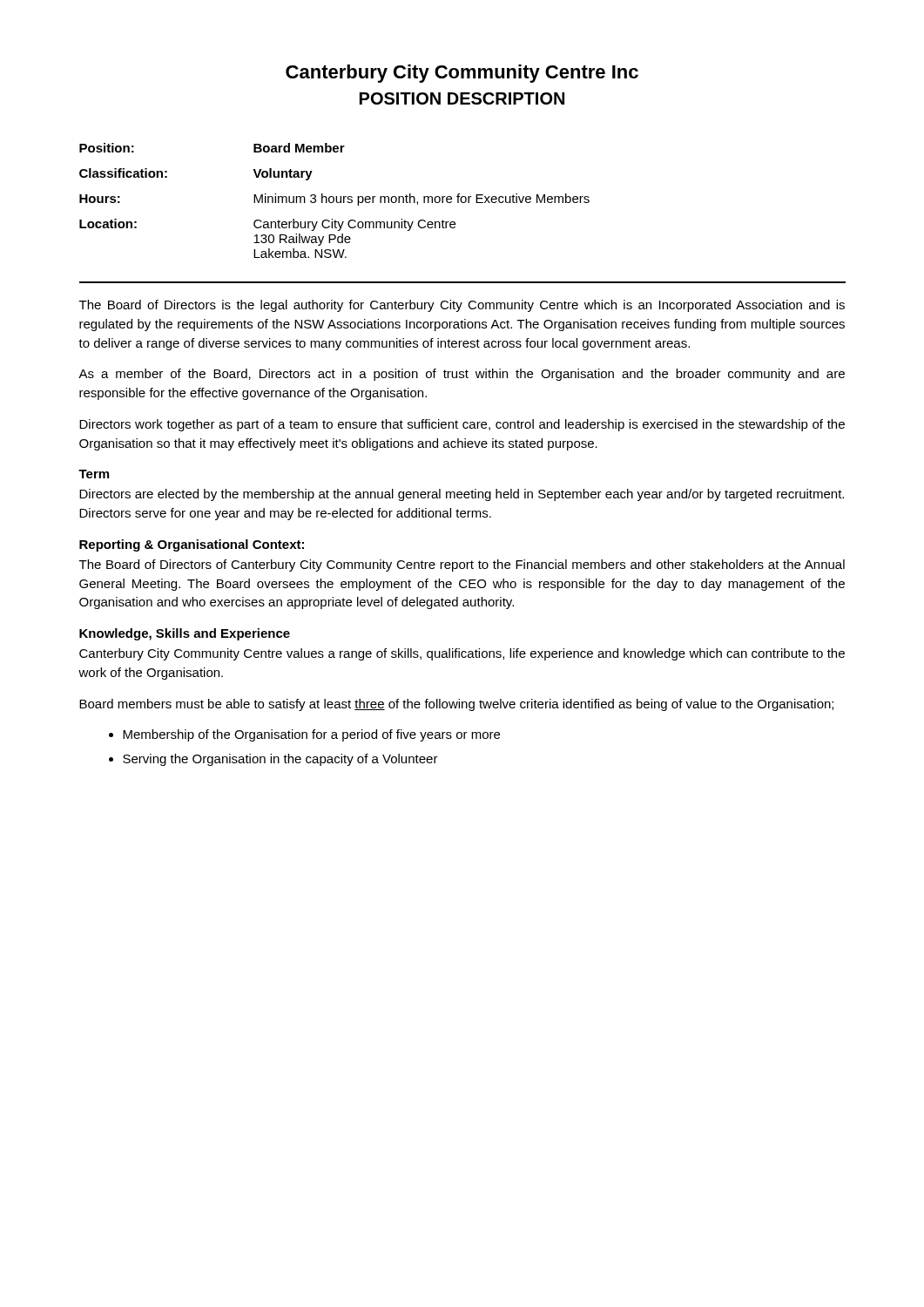Image resolution: width=924 pixels, height=1307 pixels.
Task: Locate the block starting "POSITION DESCRIPTION"
Action: click(462, 98)
